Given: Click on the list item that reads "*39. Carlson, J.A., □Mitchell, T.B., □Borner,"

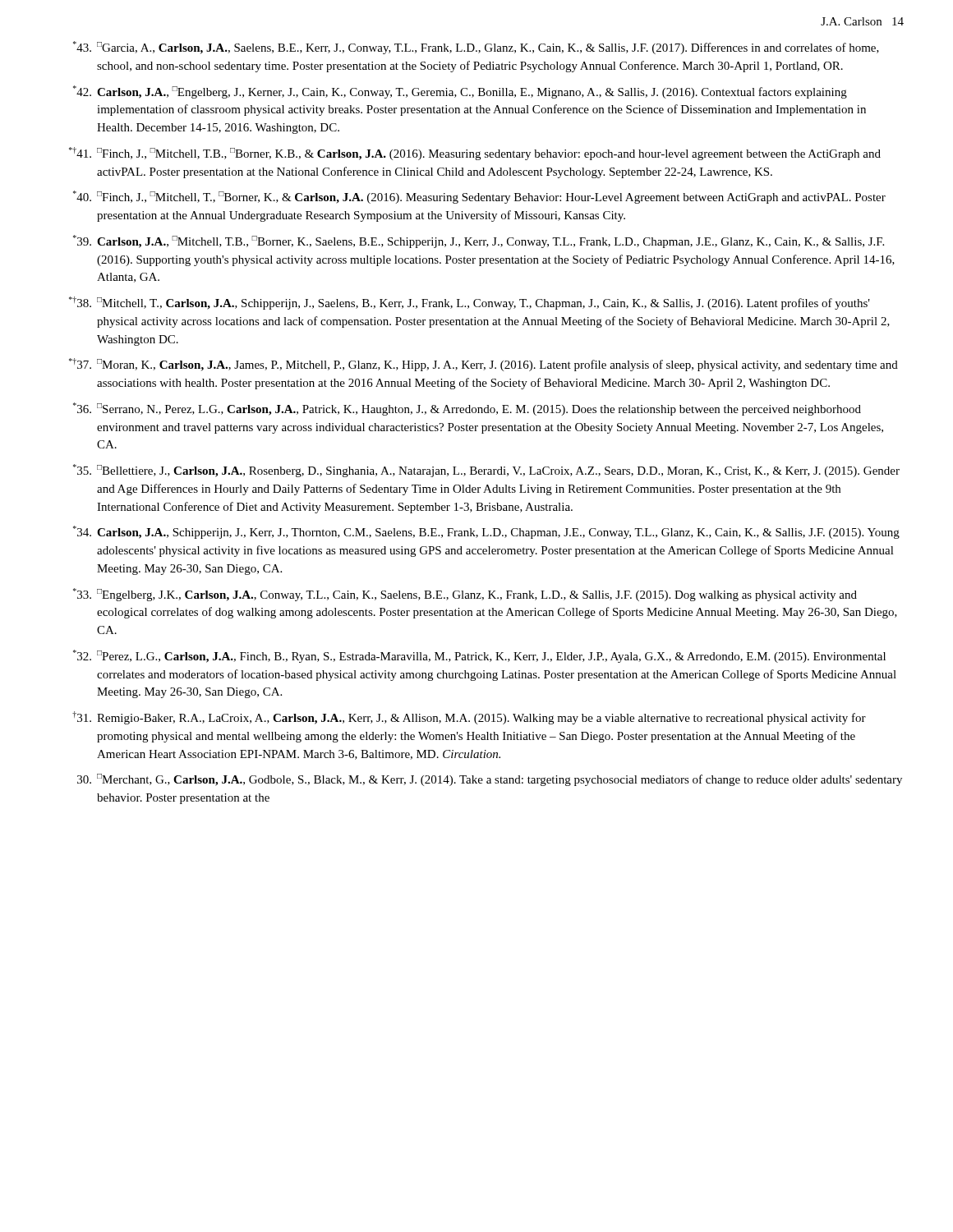Looking at the screenshot, I should [x=476, y=260].
